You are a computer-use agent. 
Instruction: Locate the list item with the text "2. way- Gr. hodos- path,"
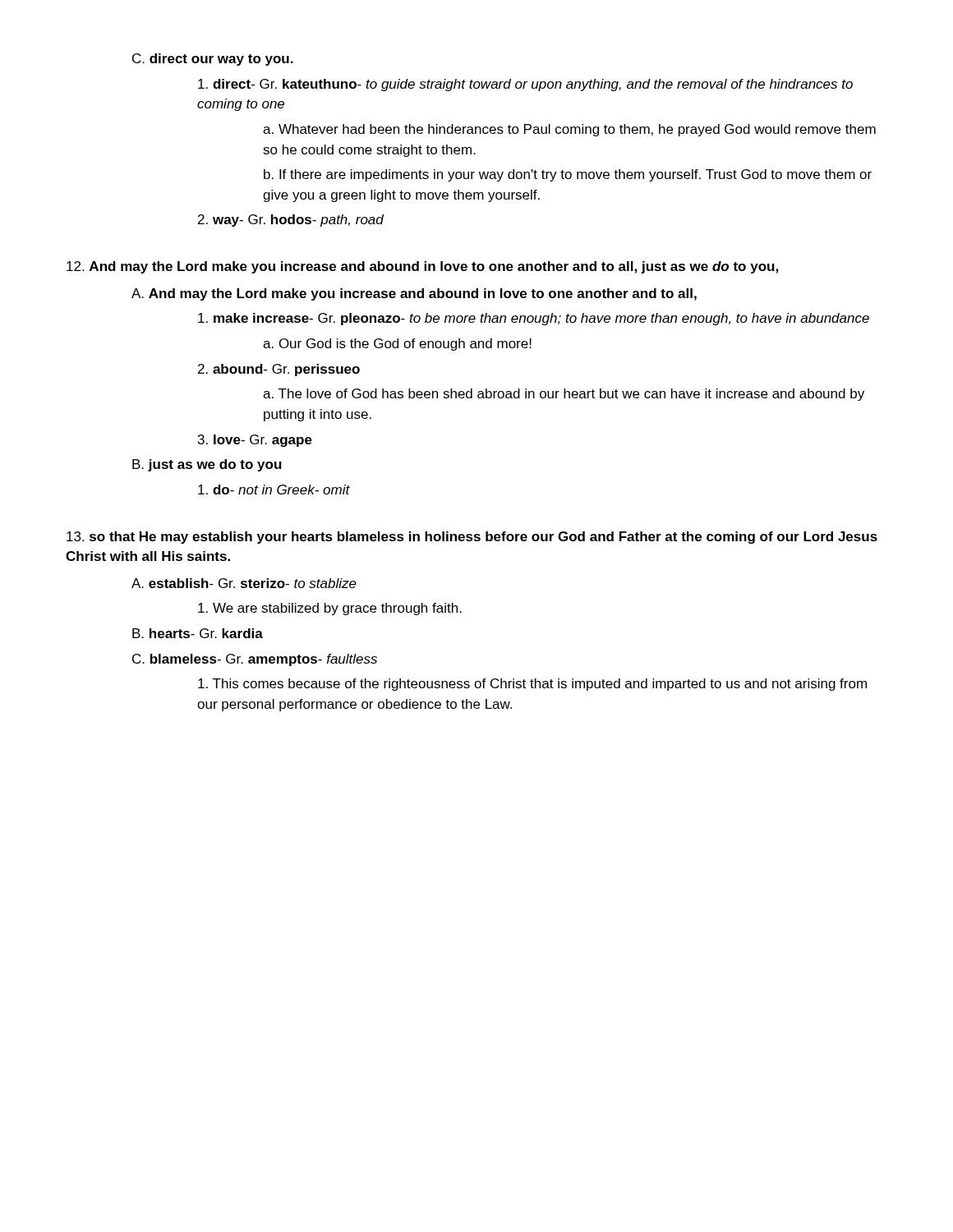coord(290,220)
